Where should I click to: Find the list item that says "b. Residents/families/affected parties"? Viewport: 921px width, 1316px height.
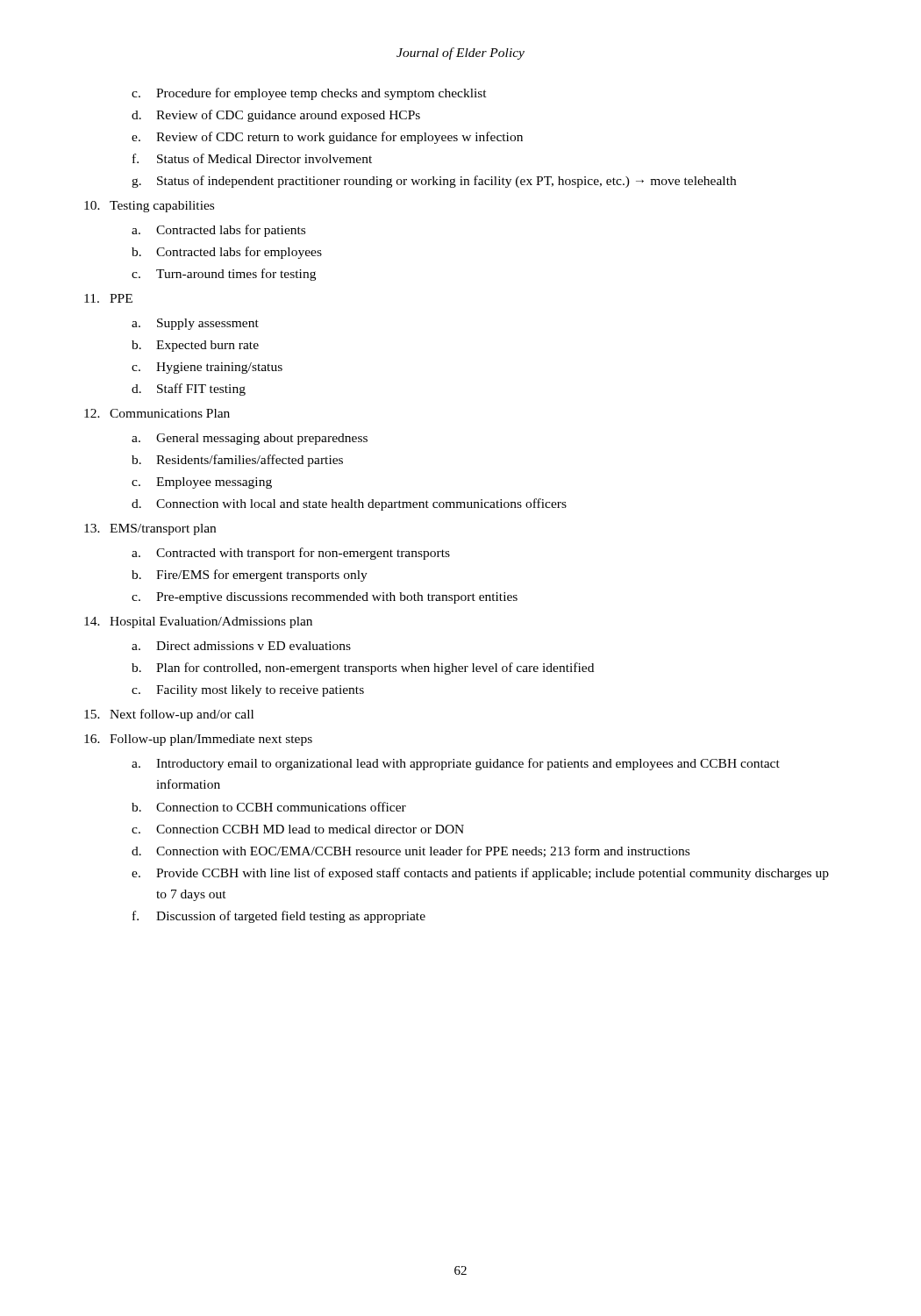[237, 461]
